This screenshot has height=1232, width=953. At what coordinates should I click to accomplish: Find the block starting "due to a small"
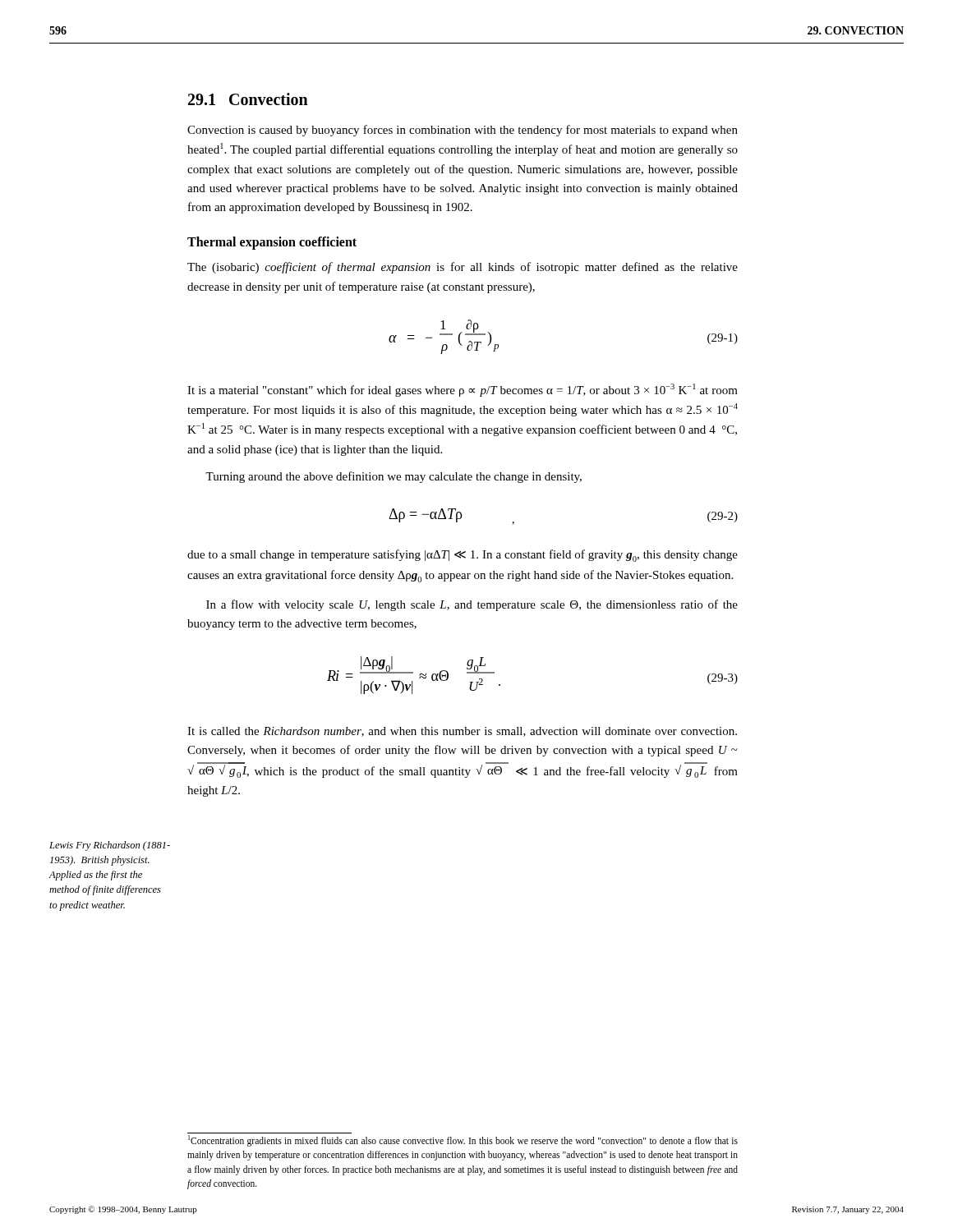pos(463,589)
